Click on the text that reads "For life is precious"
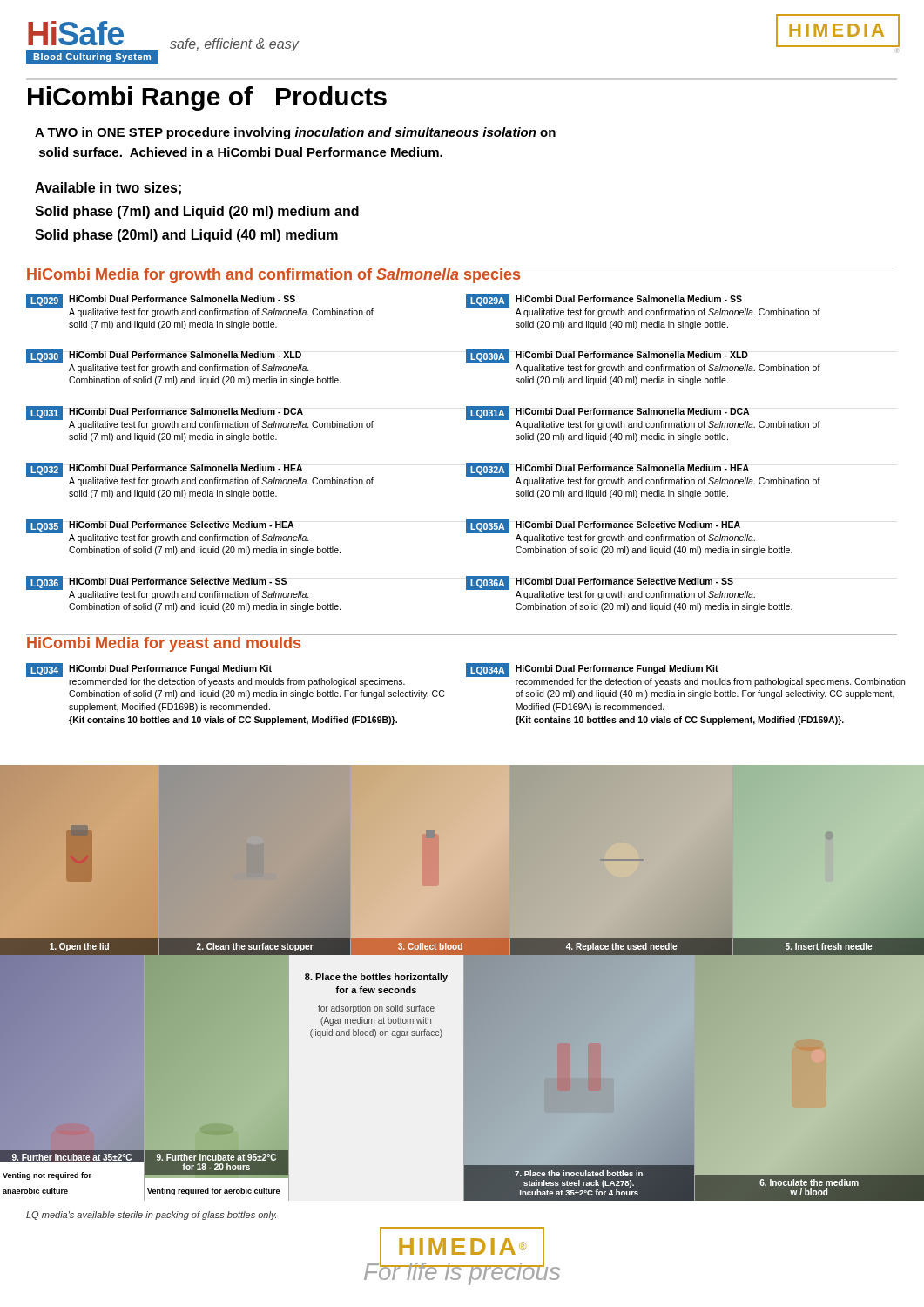 [462, 1272]
